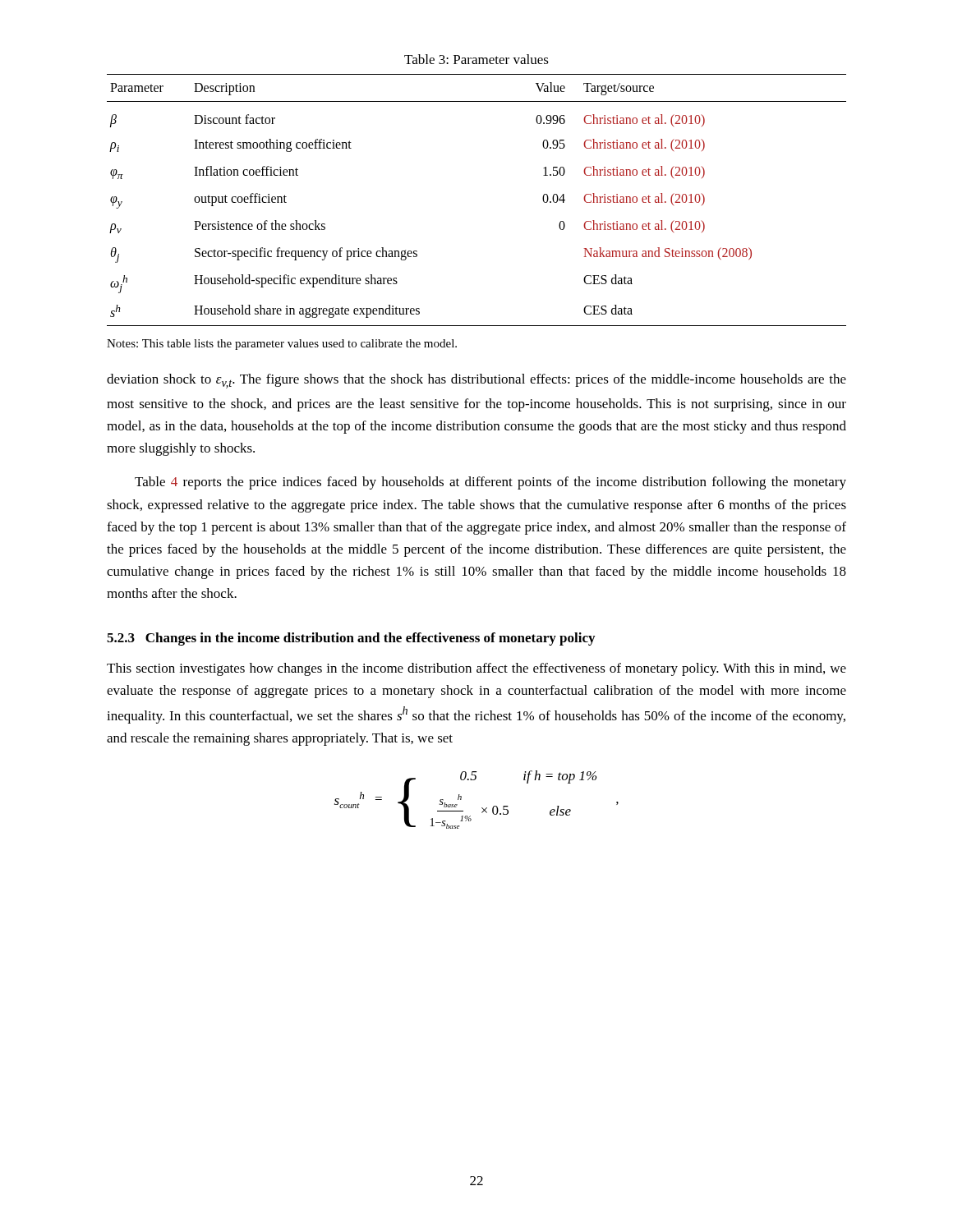Select the section header that reads "5.2.3 Changes in the"
This screenshot has width=953, height=1232.
[351, 638]
